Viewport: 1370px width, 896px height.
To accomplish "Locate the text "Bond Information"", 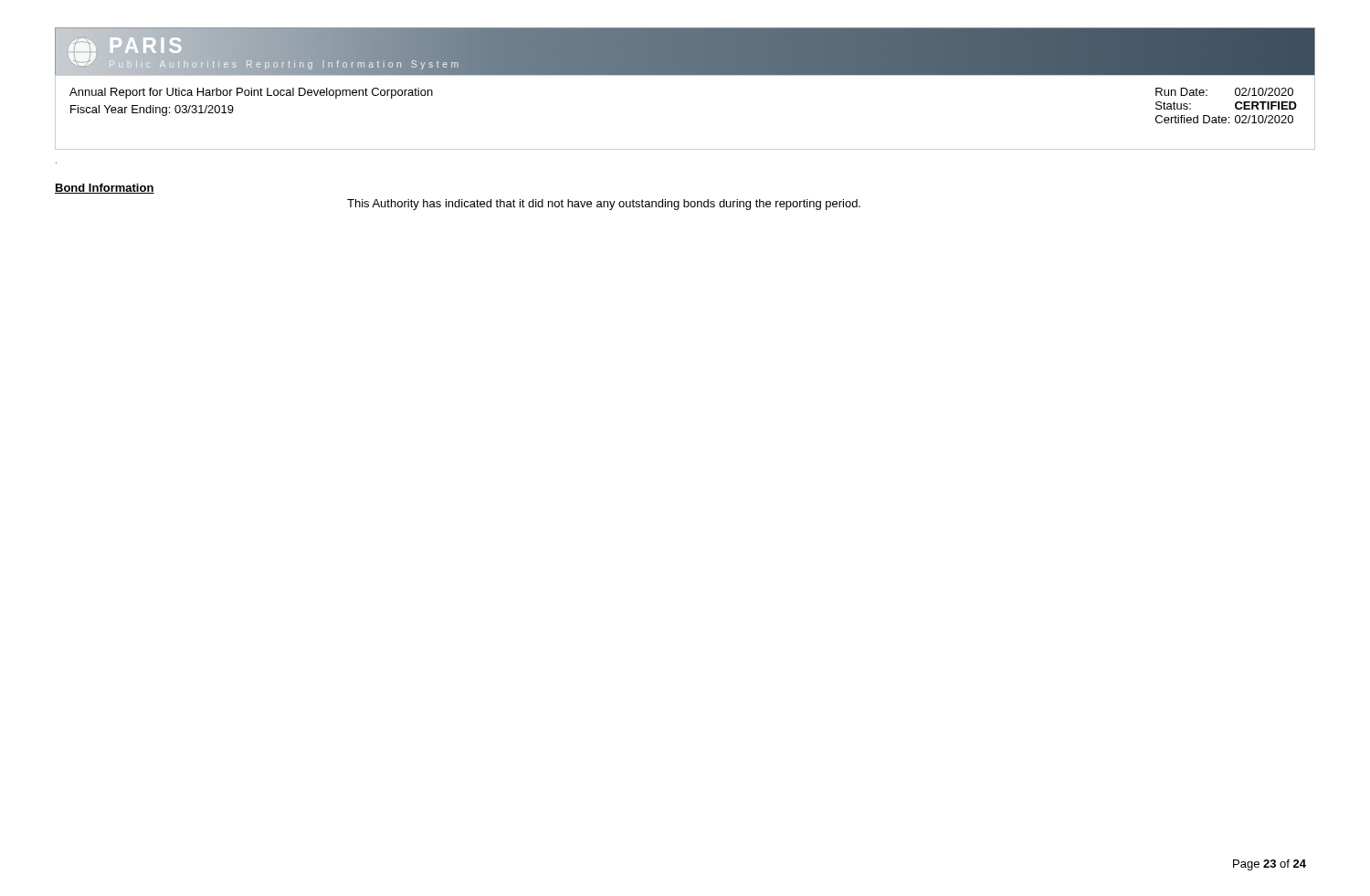I will click(x=104, y=188).
